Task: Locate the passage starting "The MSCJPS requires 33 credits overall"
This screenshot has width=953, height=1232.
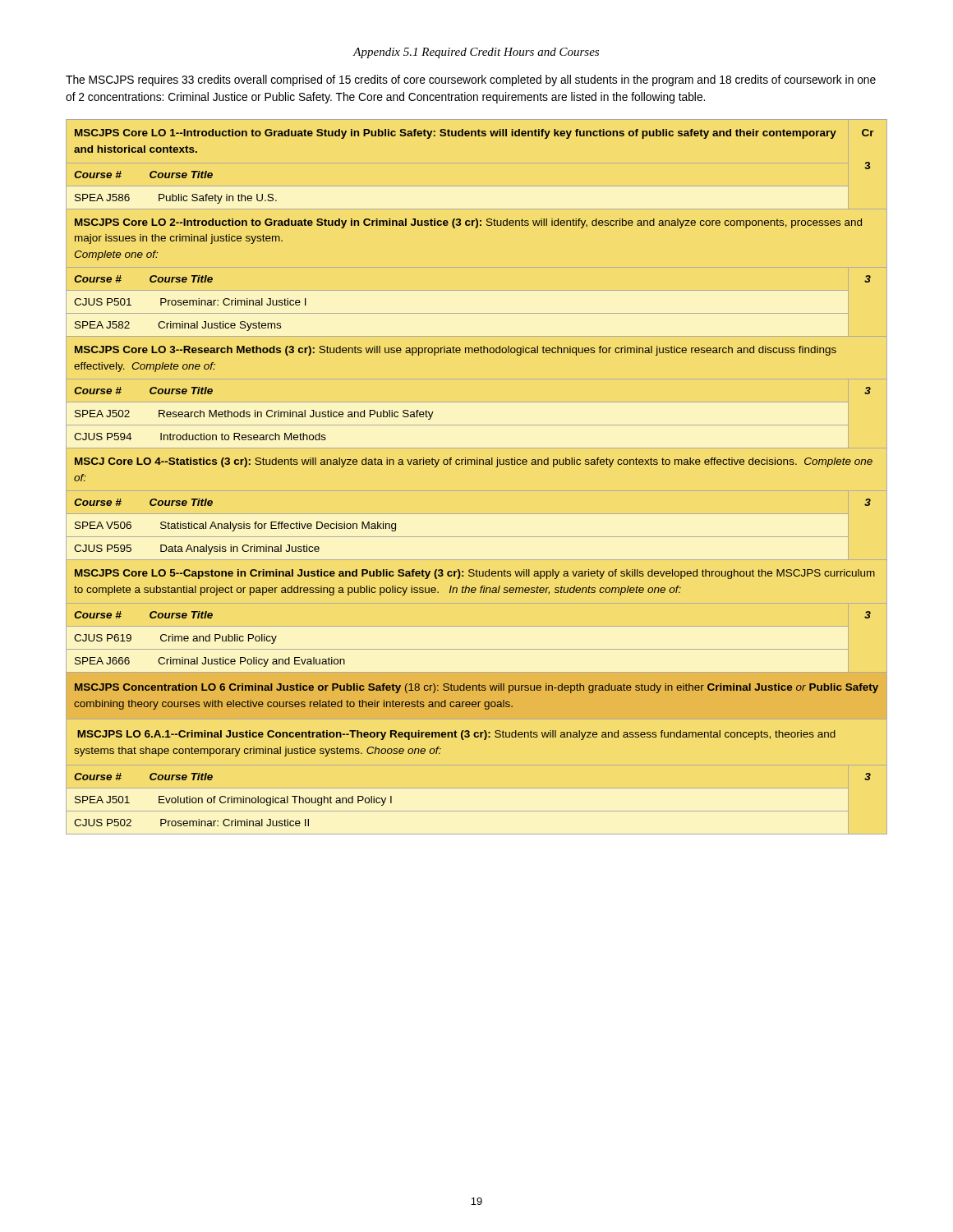Action: (471, 89)
